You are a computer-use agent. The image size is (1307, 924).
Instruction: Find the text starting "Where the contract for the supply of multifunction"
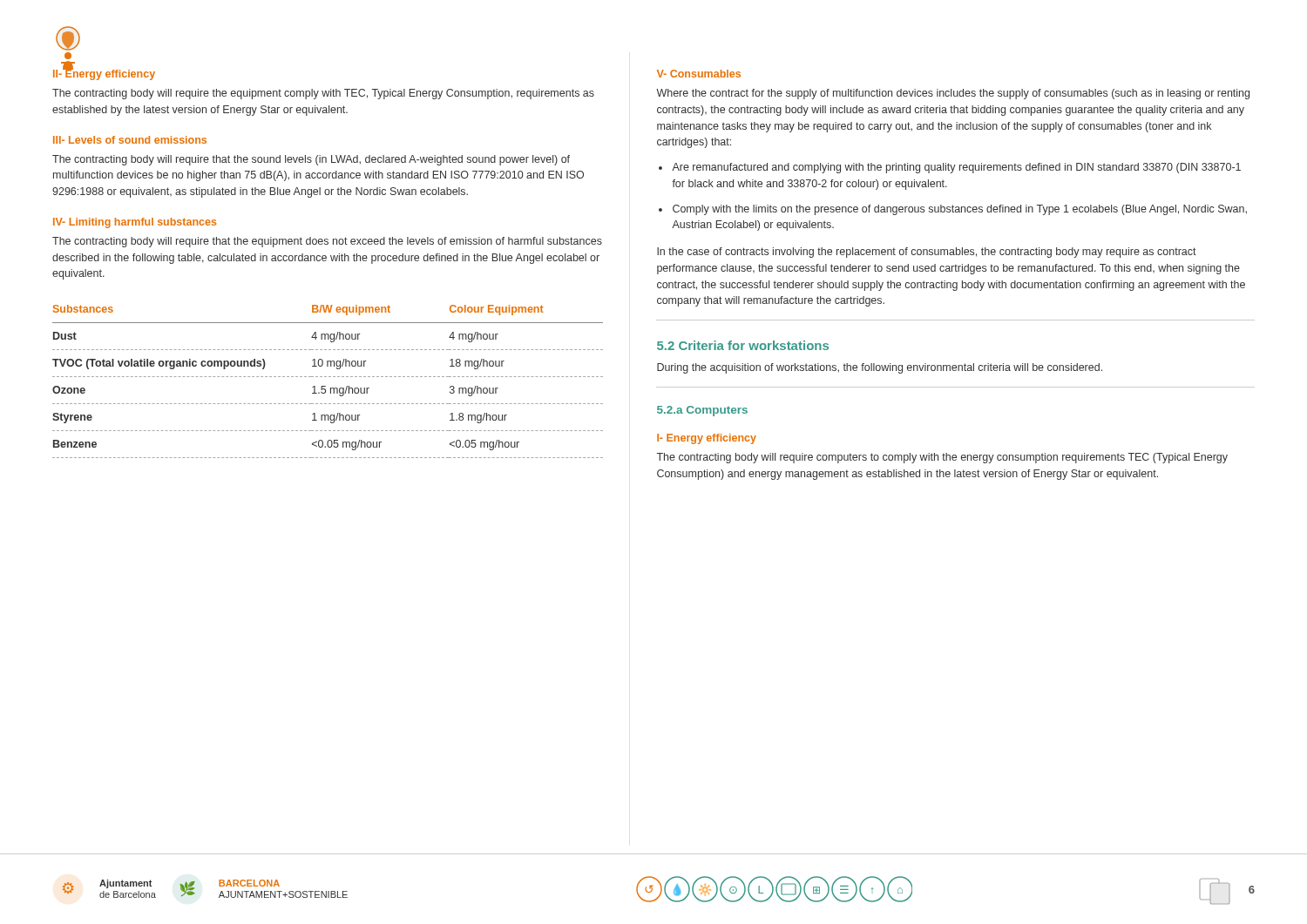tap(956, 118)
